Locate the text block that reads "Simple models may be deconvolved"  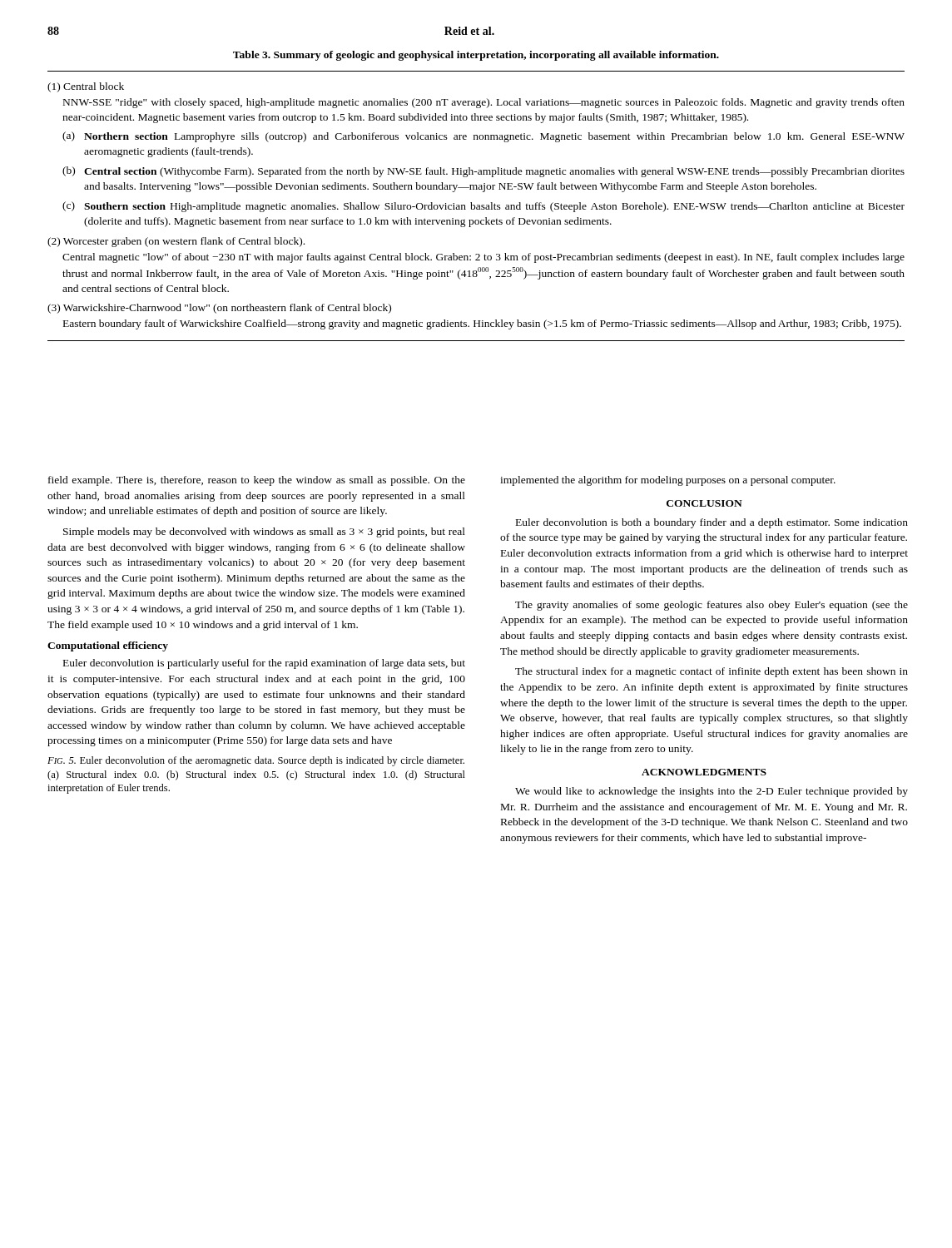click(x=256, y=578)
